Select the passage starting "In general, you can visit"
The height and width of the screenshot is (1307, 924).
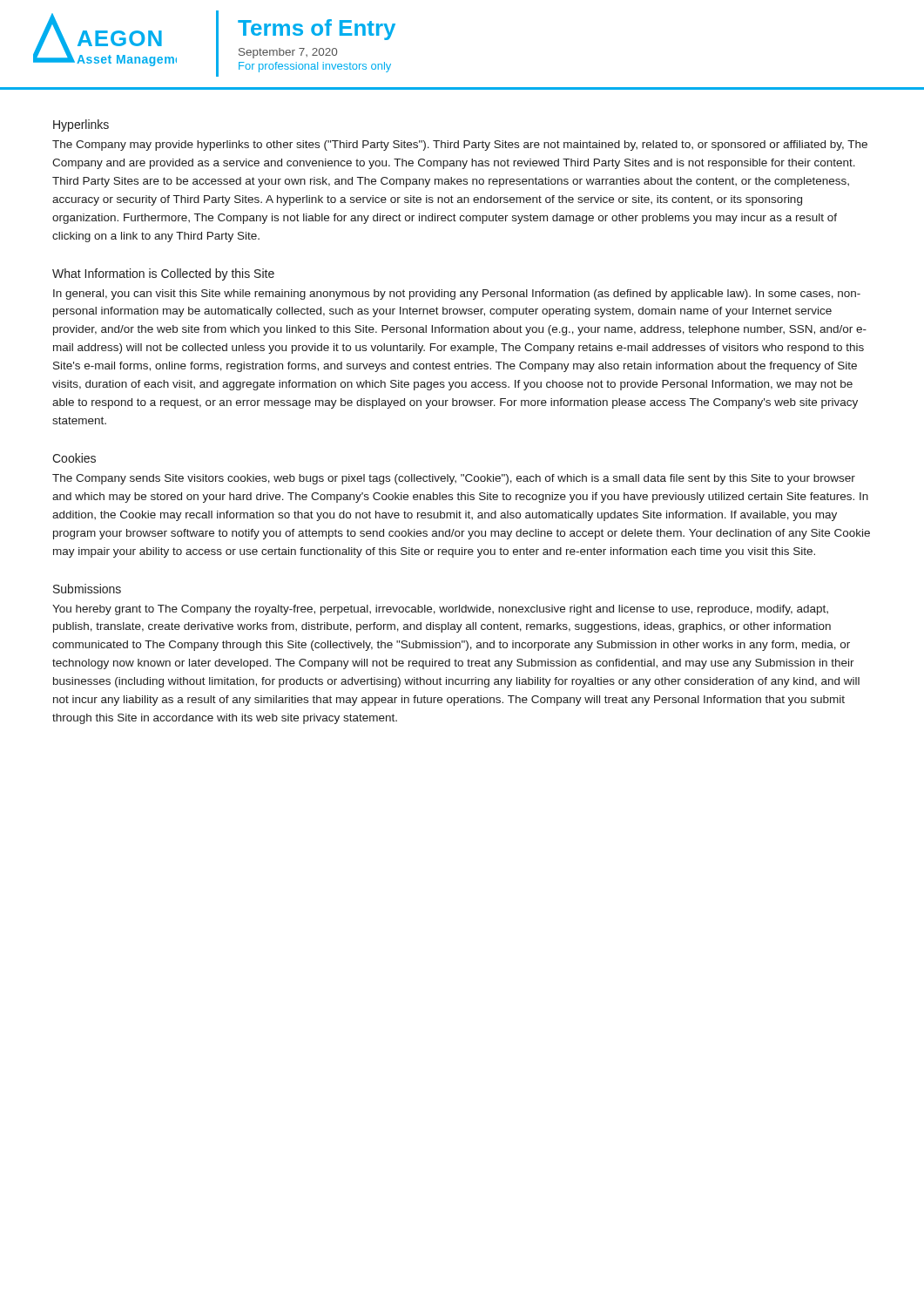click(459, 357)
